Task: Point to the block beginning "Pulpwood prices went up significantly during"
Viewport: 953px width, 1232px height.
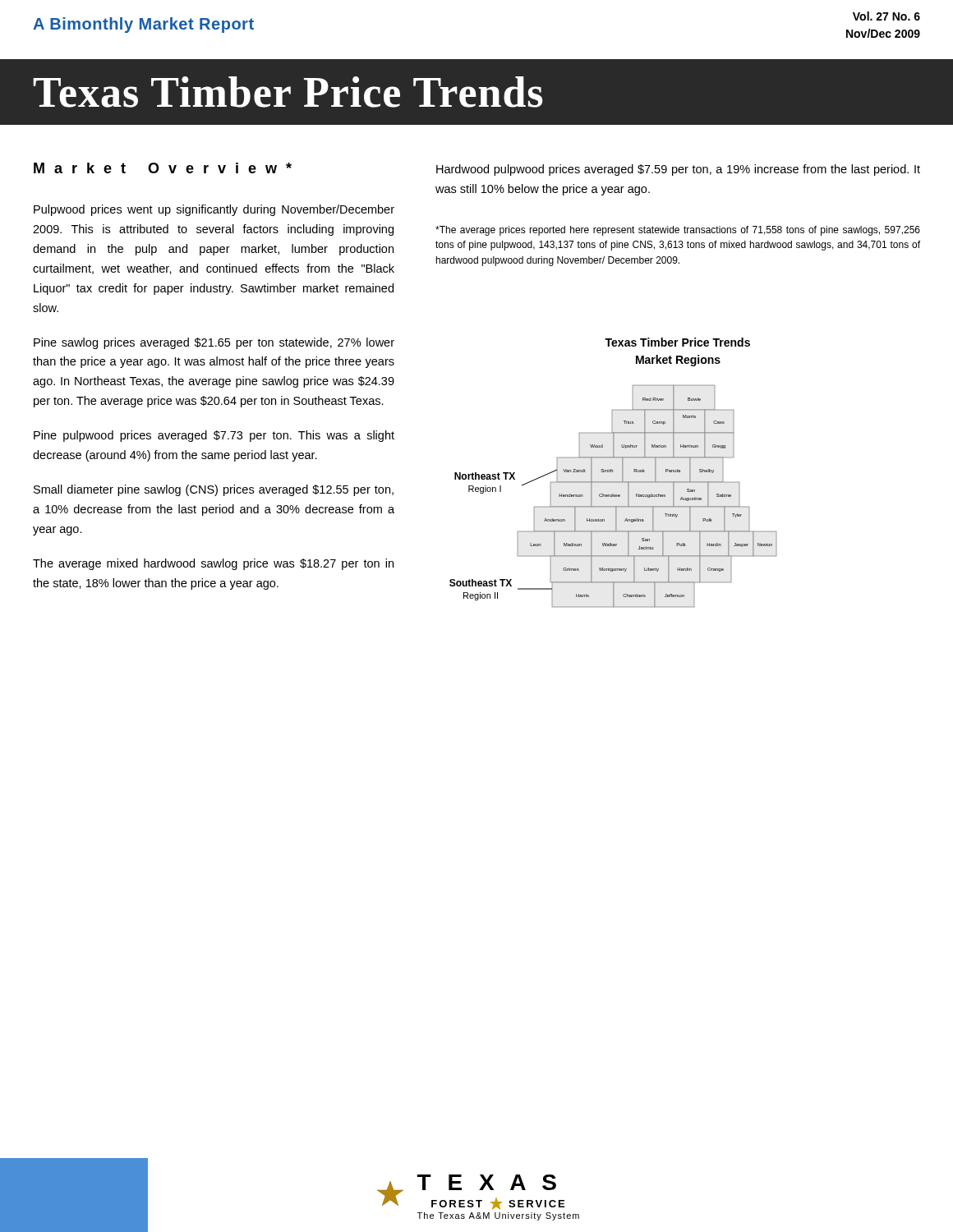Action: tap(214, 259)
